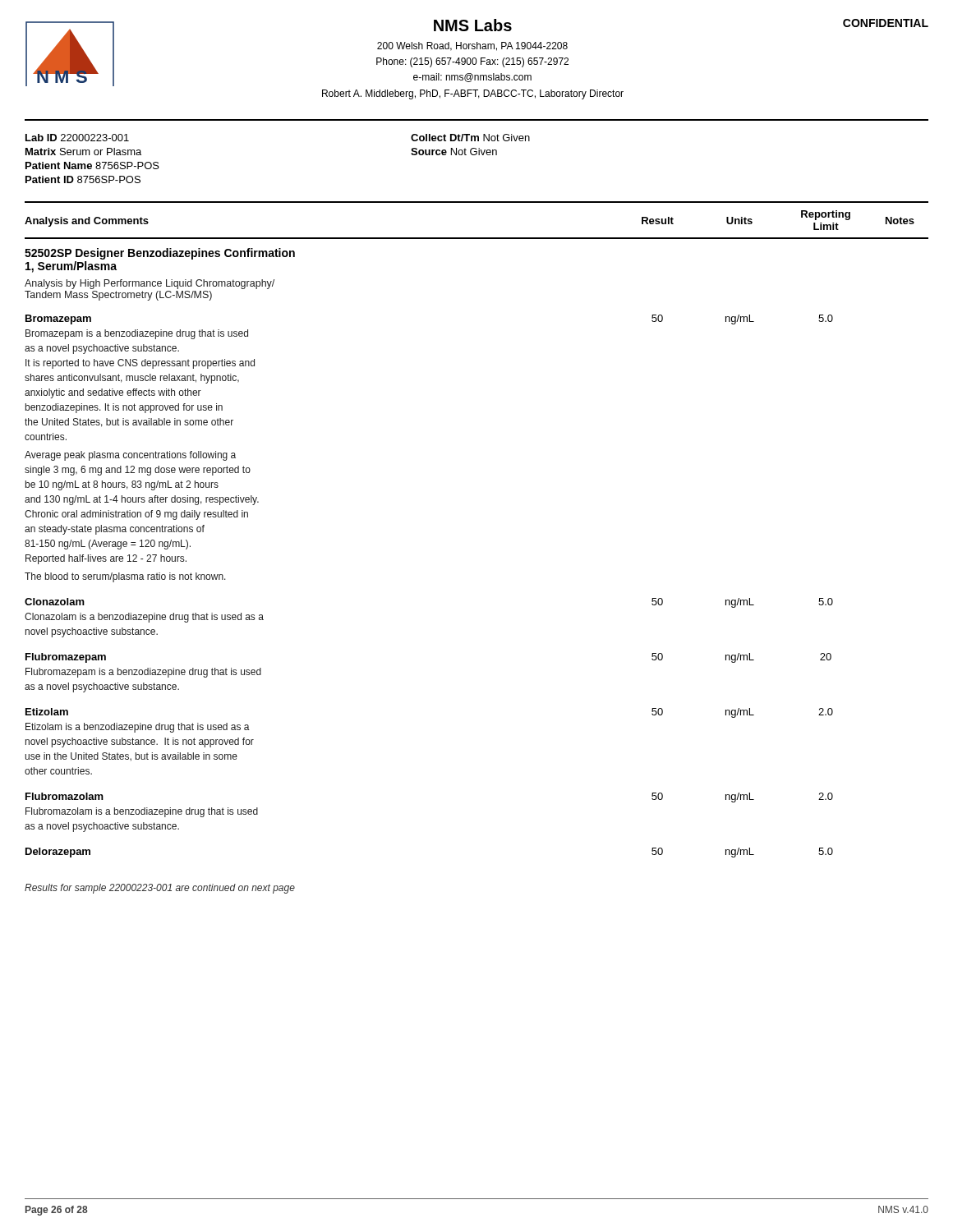Locate the section header
The height and width of the screenshot is (1232, 953).
[x=160, y=260]
